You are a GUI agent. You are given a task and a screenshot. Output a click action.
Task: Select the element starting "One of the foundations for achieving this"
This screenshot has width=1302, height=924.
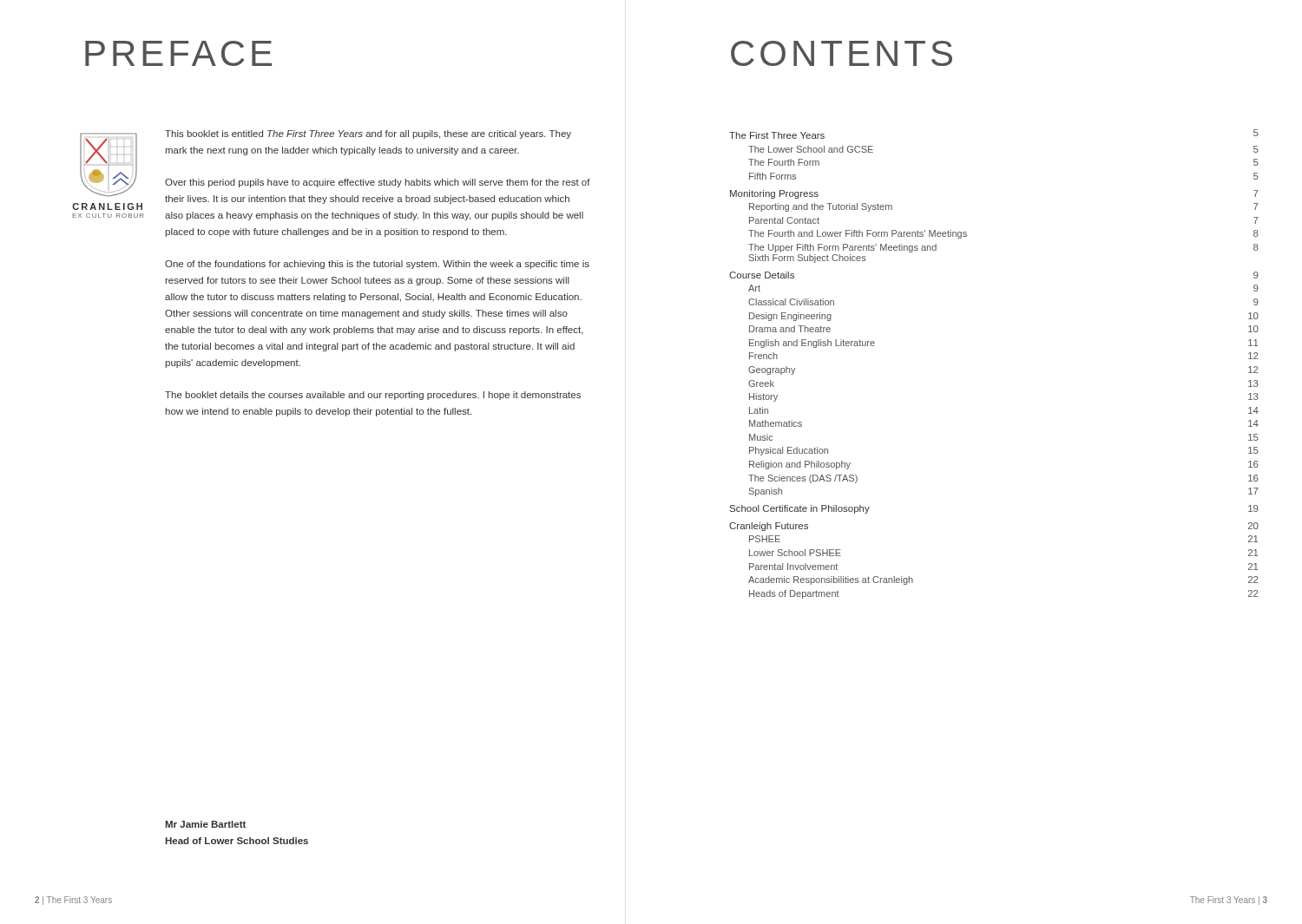pos(377,313)
